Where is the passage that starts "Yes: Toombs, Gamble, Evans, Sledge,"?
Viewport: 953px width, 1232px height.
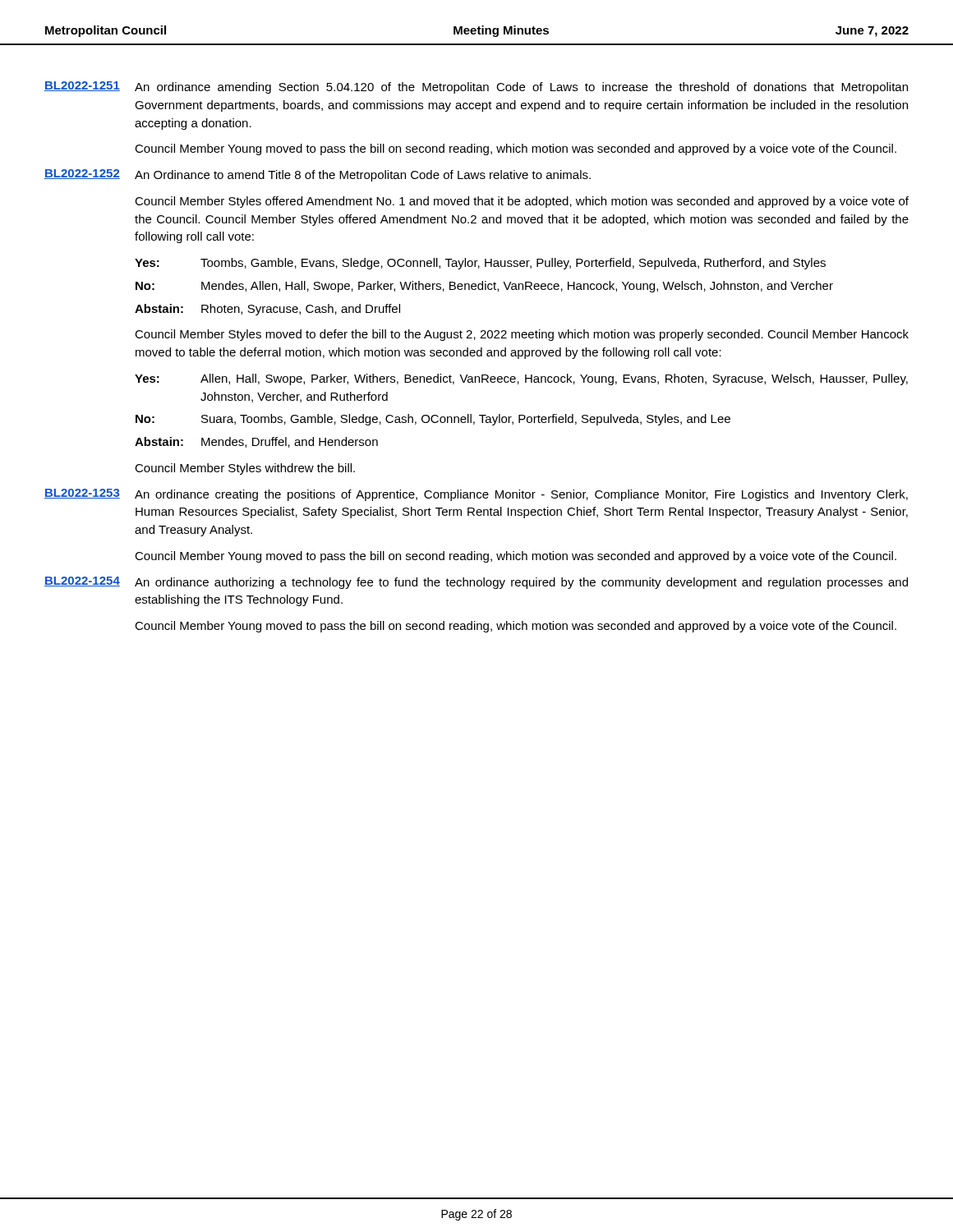(x=522, y=263)
